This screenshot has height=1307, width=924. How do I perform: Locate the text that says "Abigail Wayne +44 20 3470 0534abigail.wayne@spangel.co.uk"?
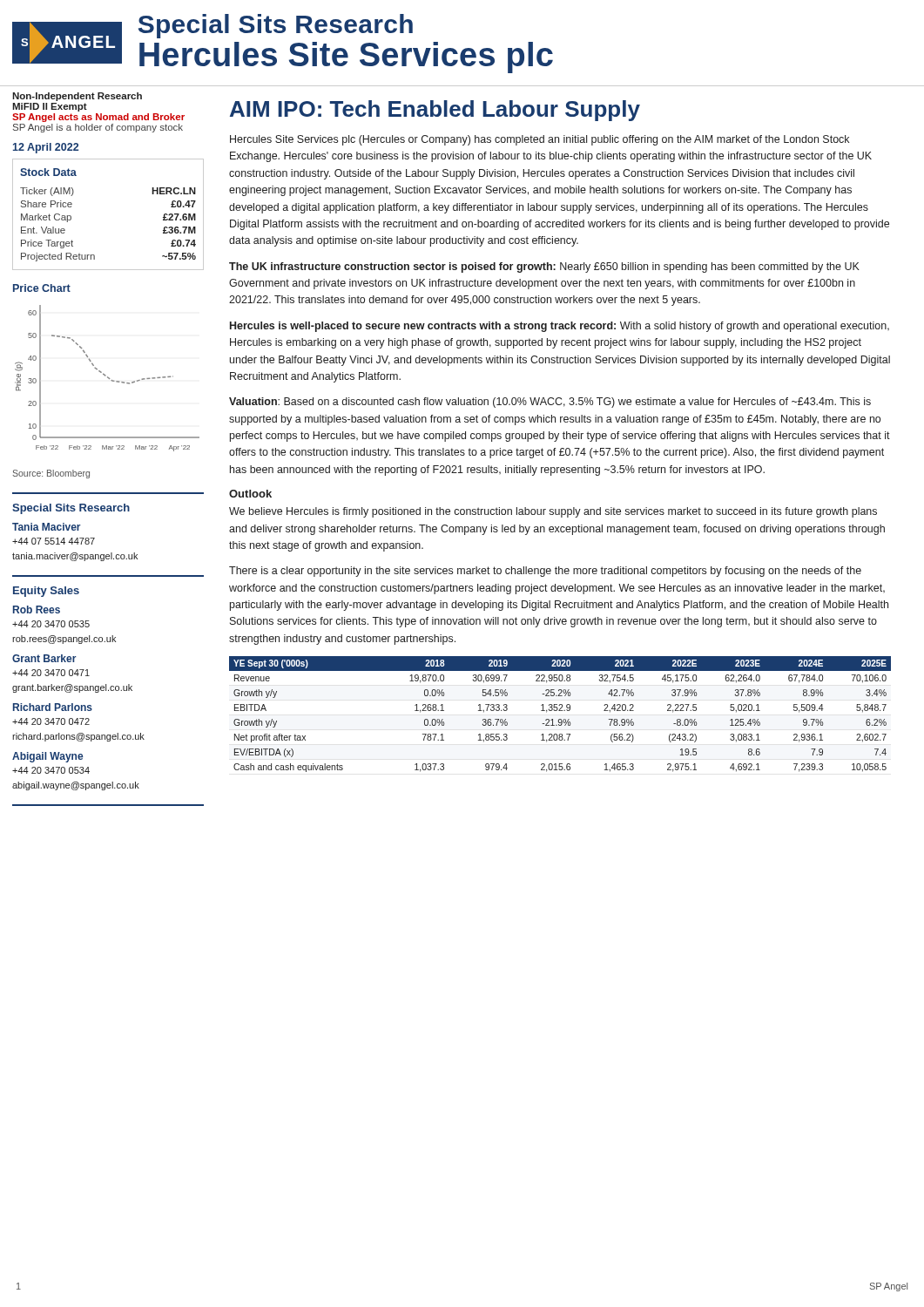(x=108, y=771)
